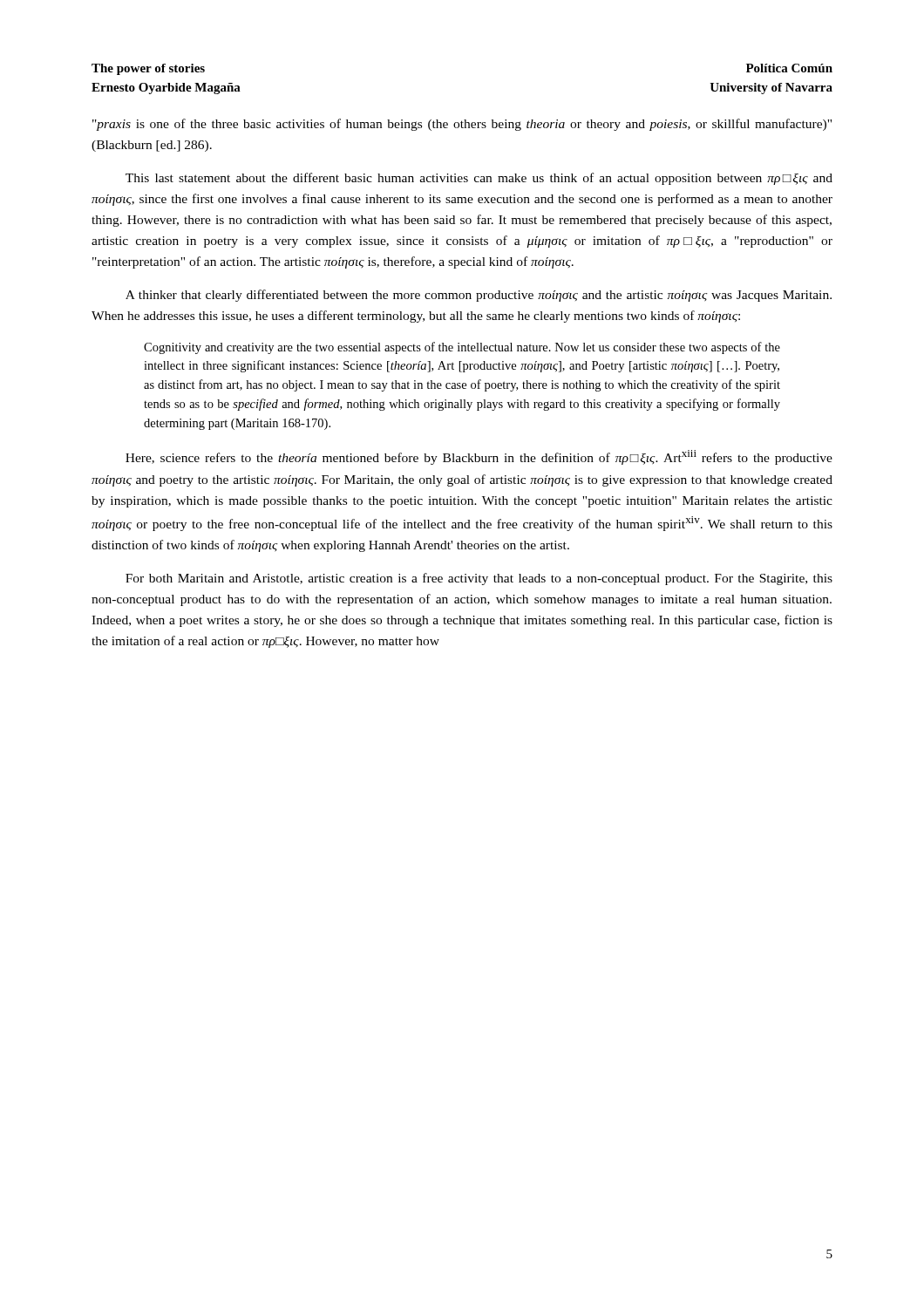
Task: Select the region starting "A thinker that clearly"
Action: pos(462,304)
